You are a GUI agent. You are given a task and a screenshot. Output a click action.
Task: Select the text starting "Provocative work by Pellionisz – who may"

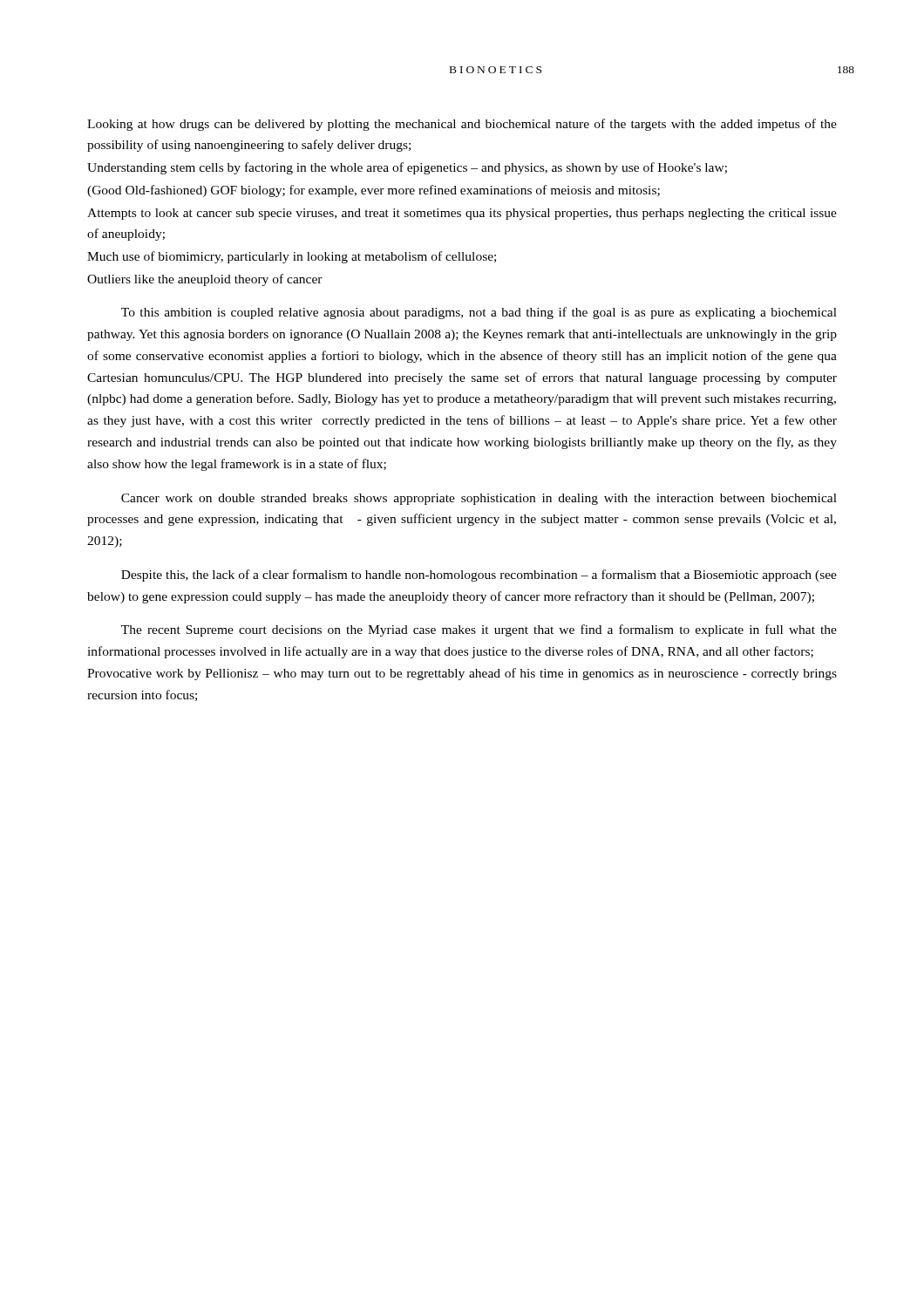(462, 684)
